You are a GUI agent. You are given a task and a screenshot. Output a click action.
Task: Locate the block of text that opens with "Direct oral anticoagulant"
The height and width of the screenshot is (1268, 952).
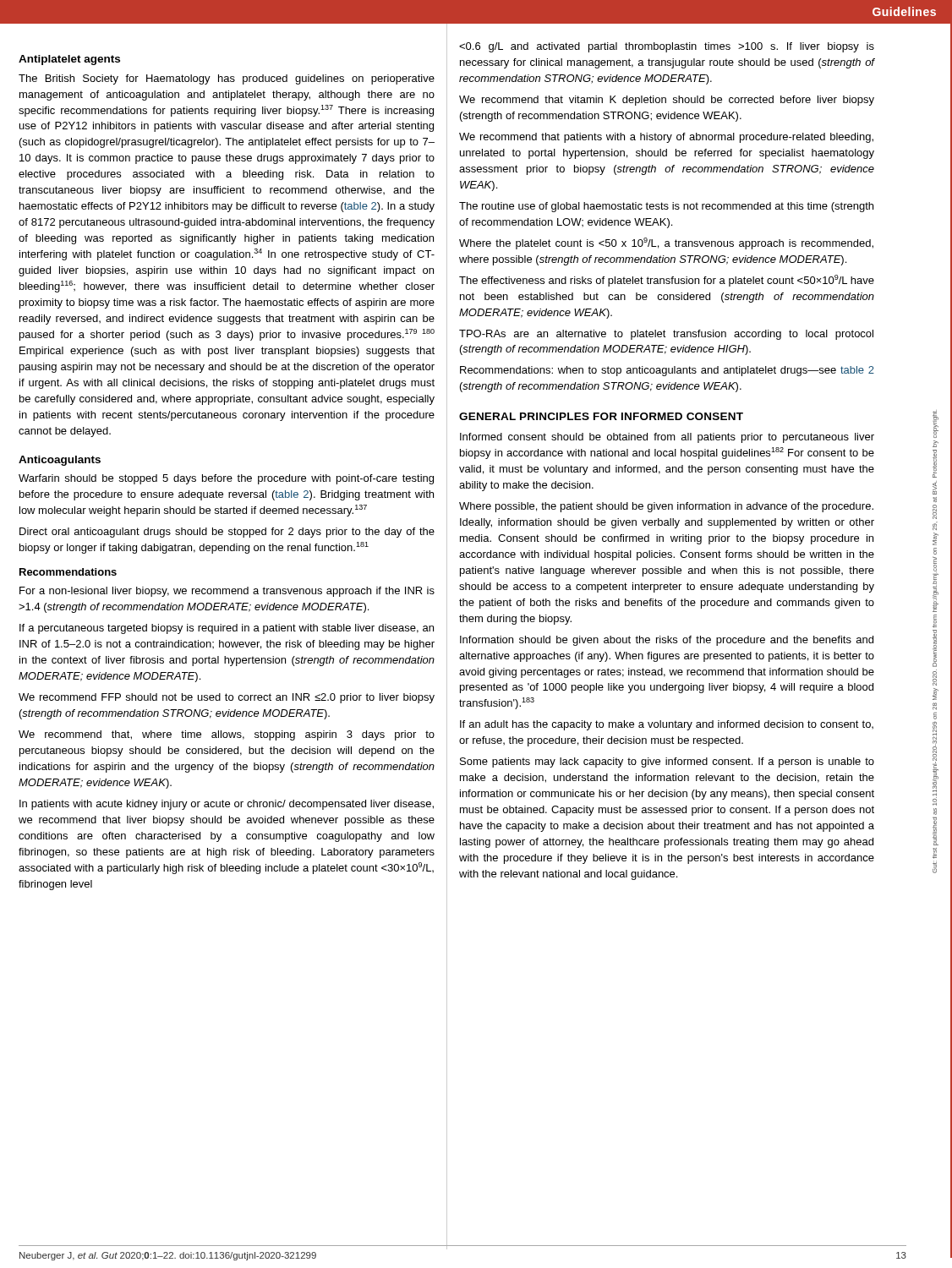pyautogui.click(x=227, y=540)
